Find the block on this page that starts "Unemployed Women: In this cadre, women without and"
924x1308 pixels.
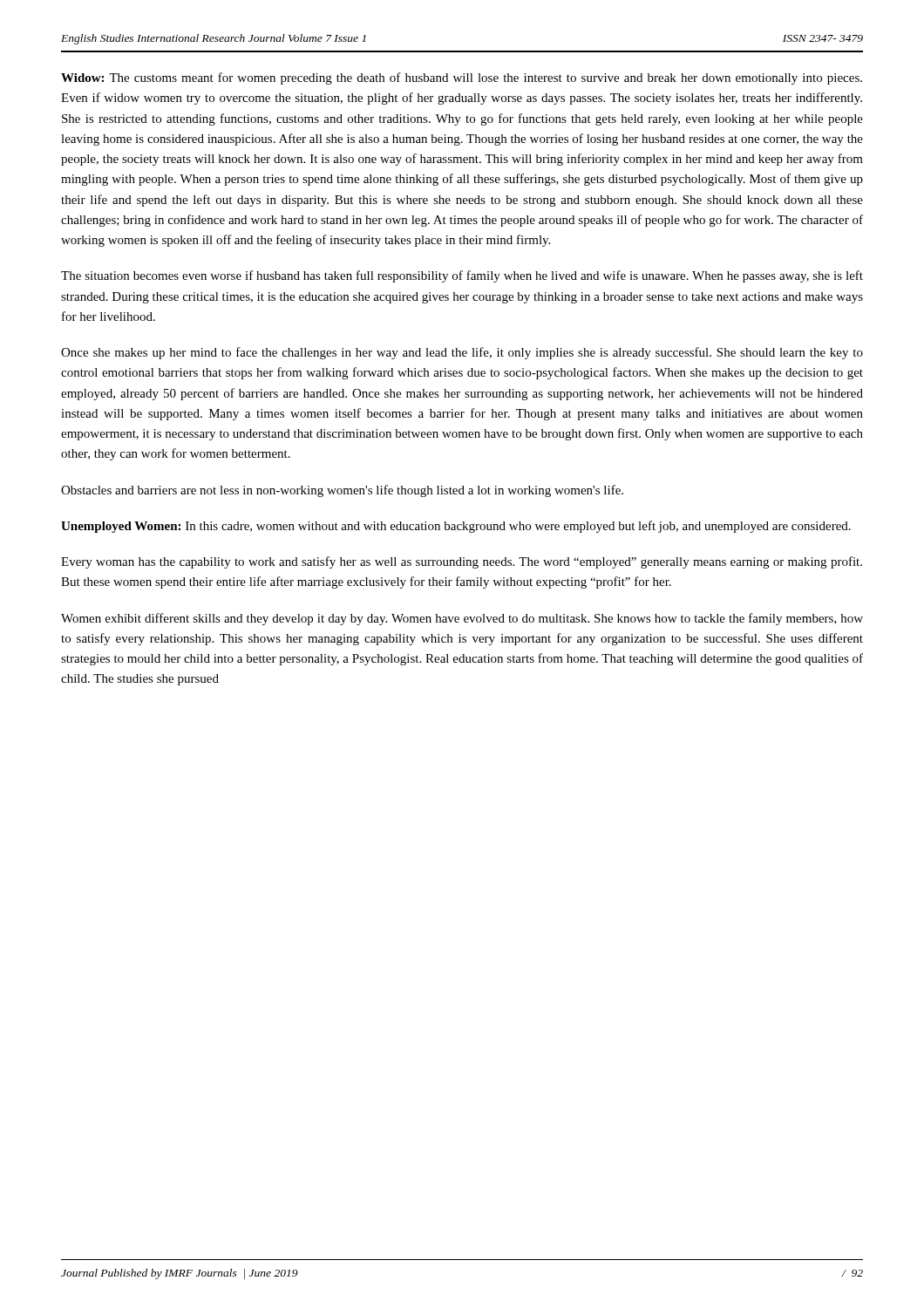click(456, 526)
